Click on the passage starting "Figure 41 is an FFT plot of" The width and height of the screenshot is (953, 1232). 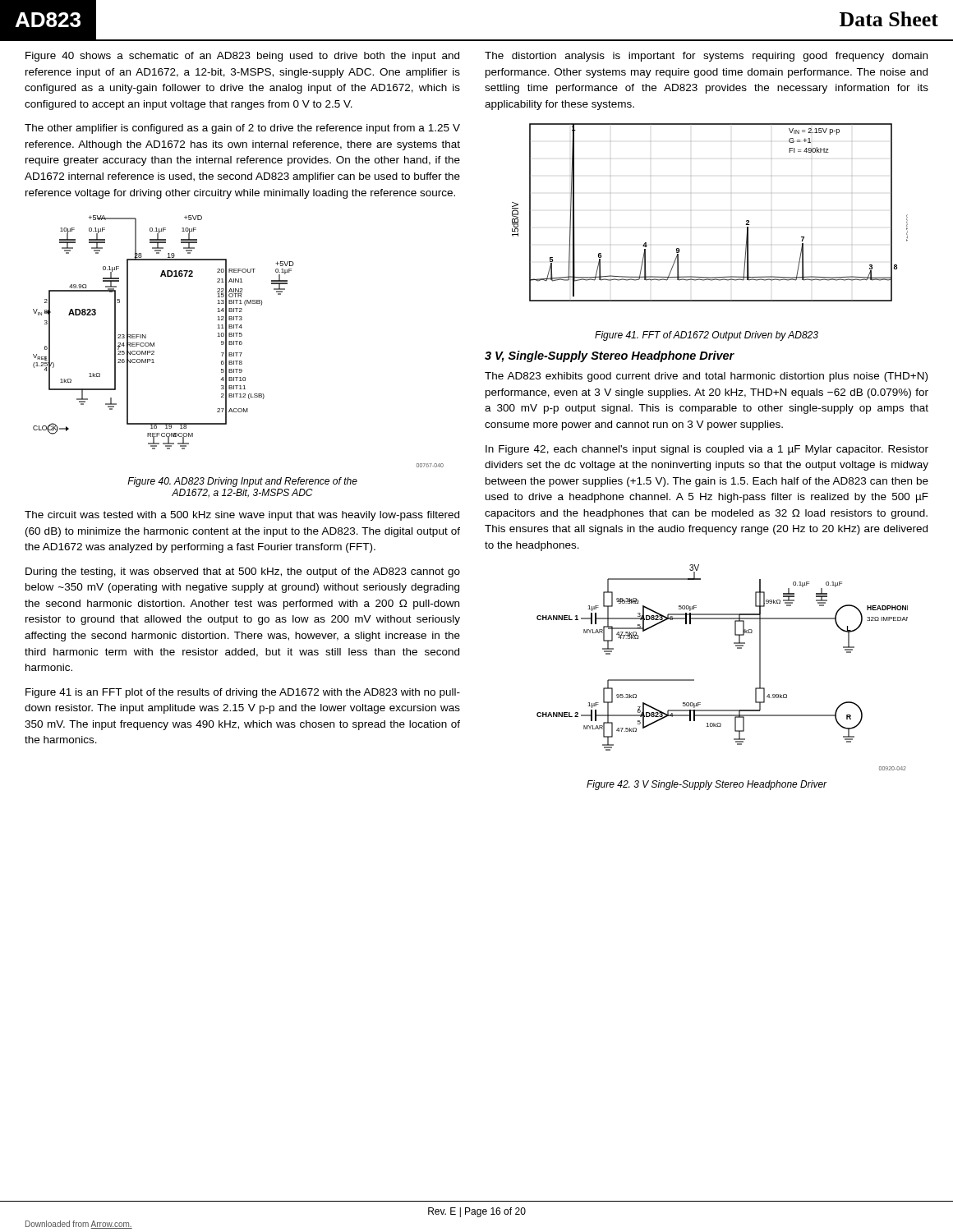click(x=242, y=716)
